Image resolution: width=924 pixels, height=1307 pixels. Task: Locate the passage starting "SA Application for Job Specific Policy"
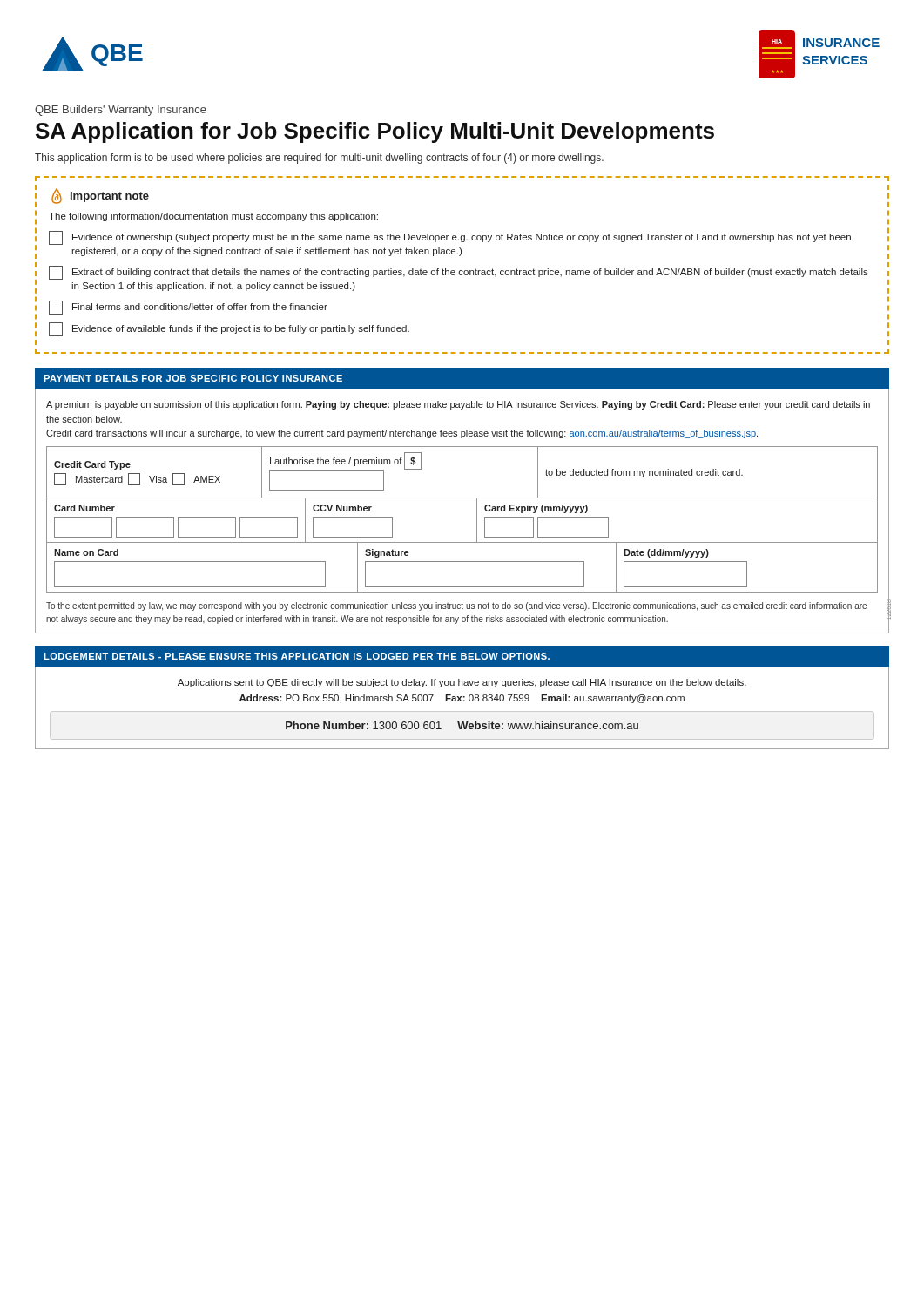point(375,131)
